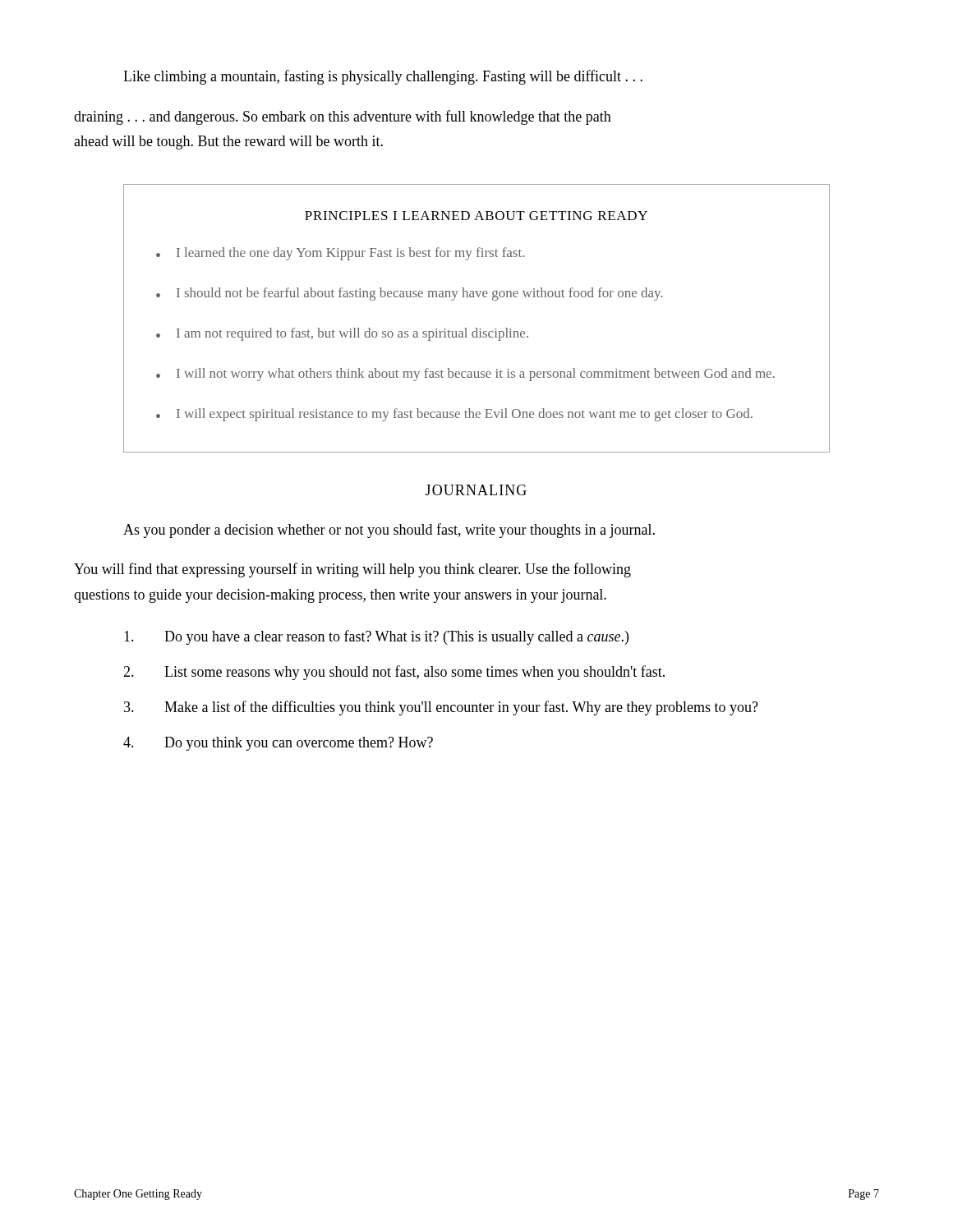Find the block on this page that starts "3. Make a list of the difficulties you"
Image resolution: width=953 pixels, height=1232 pixels.
tap(441, 707)
